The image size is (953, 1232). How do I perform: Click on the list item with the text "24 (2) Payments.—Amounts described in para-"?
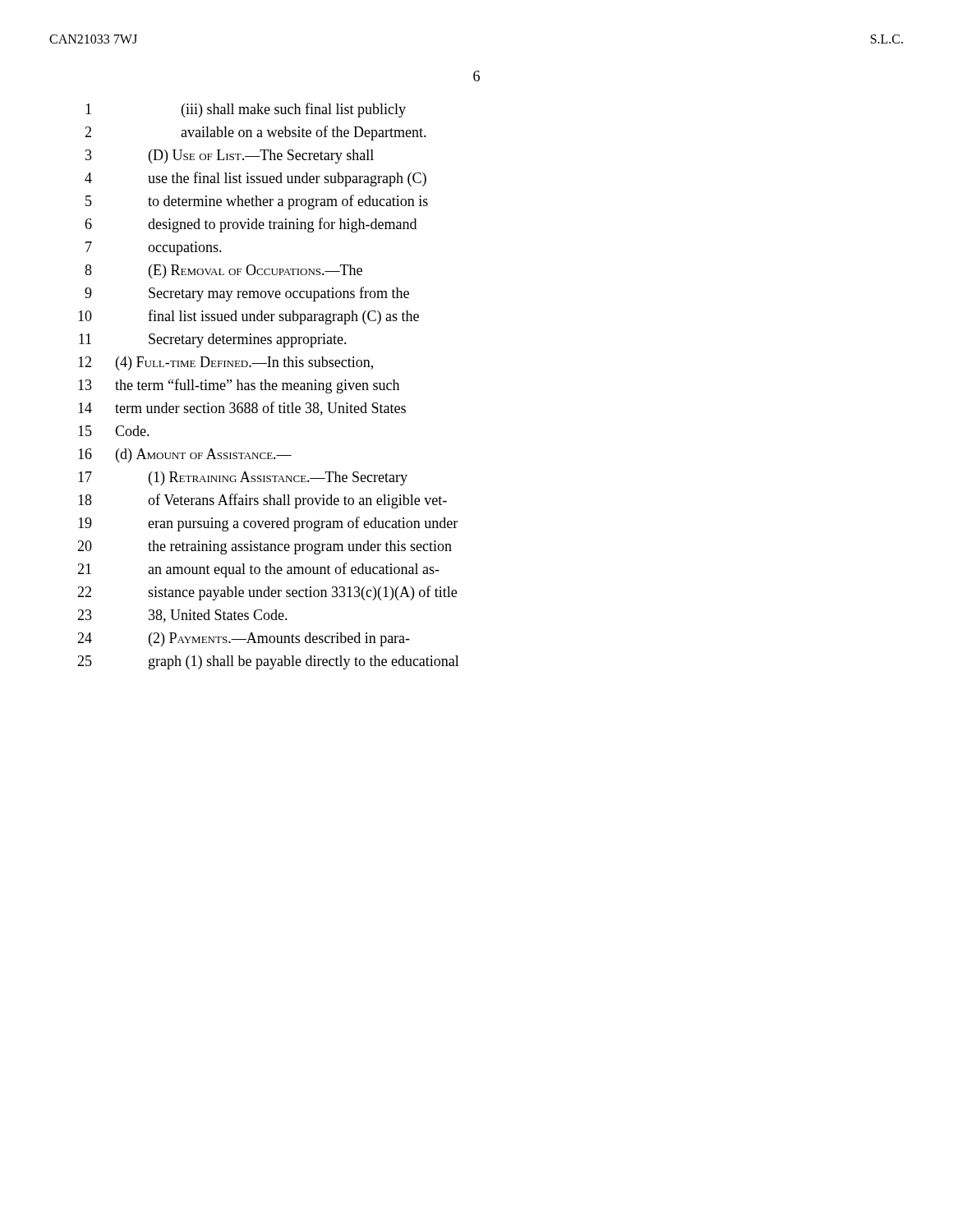coord(244,639)
